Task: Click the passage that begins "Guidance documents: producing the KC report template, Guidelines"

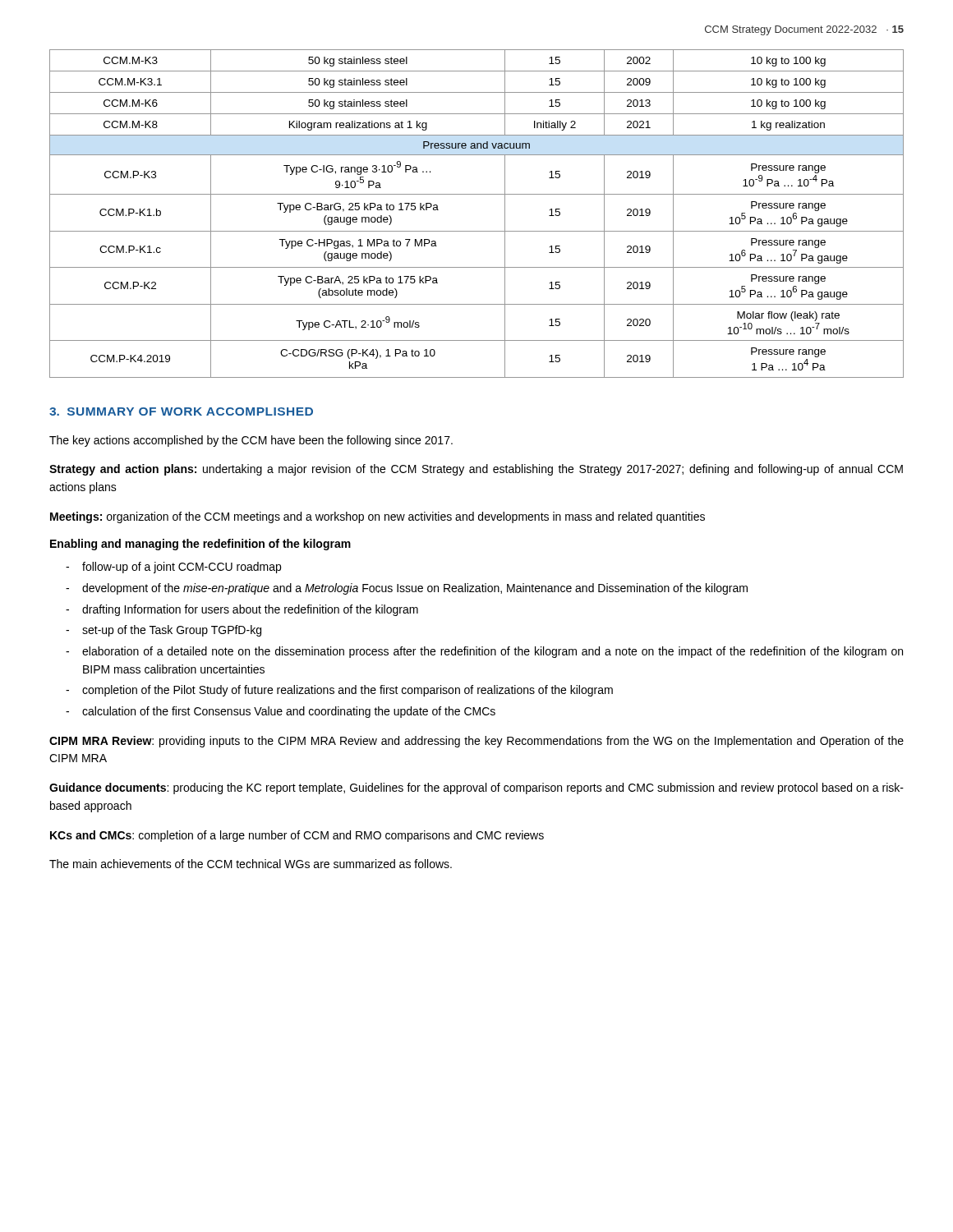Action: pos(476,797)
